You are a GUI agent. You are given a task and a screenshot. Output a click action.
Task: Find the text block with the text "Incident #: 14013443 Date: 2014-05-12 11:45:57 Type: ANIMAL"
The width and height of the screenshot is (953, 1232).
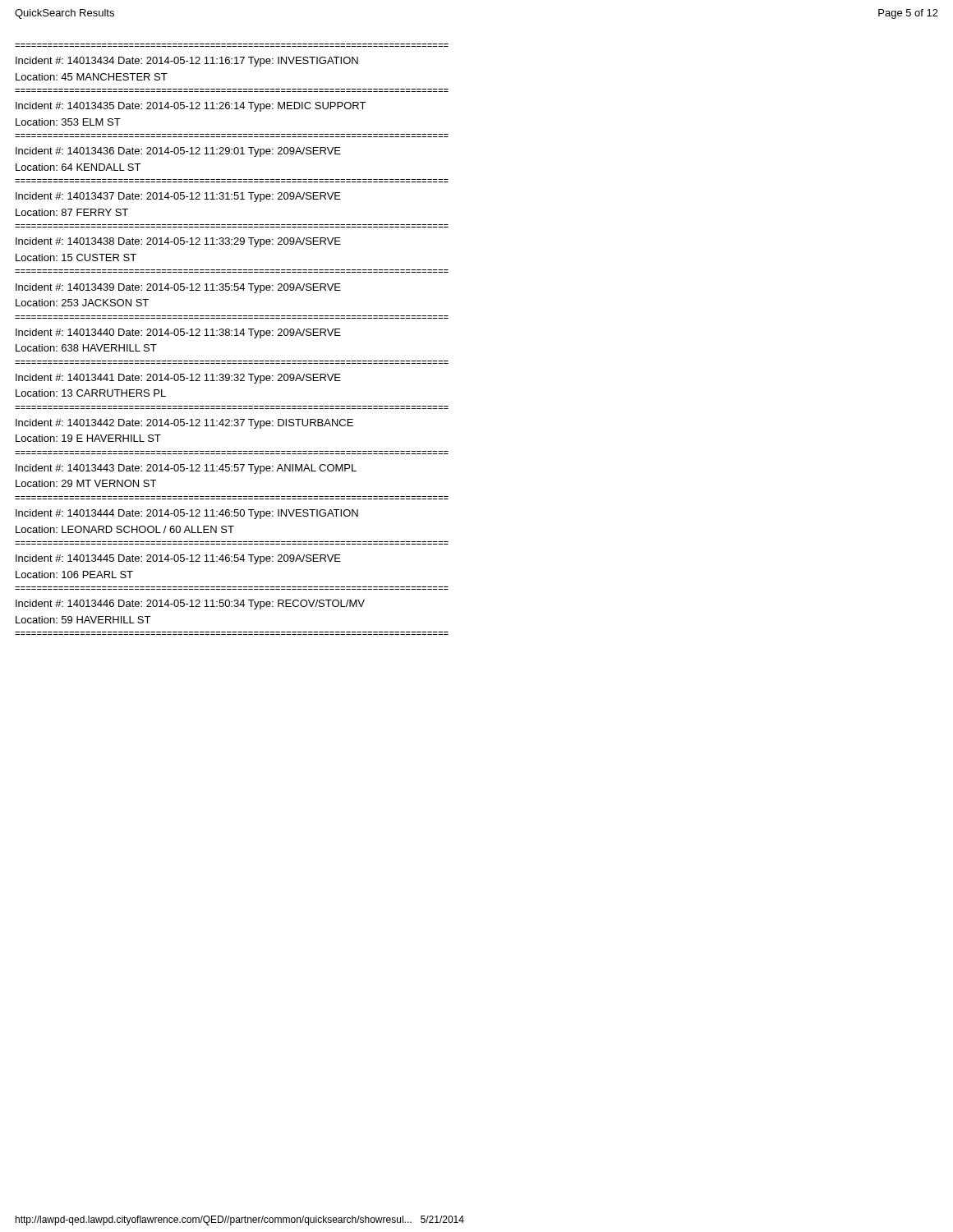[x=186, y=469]
